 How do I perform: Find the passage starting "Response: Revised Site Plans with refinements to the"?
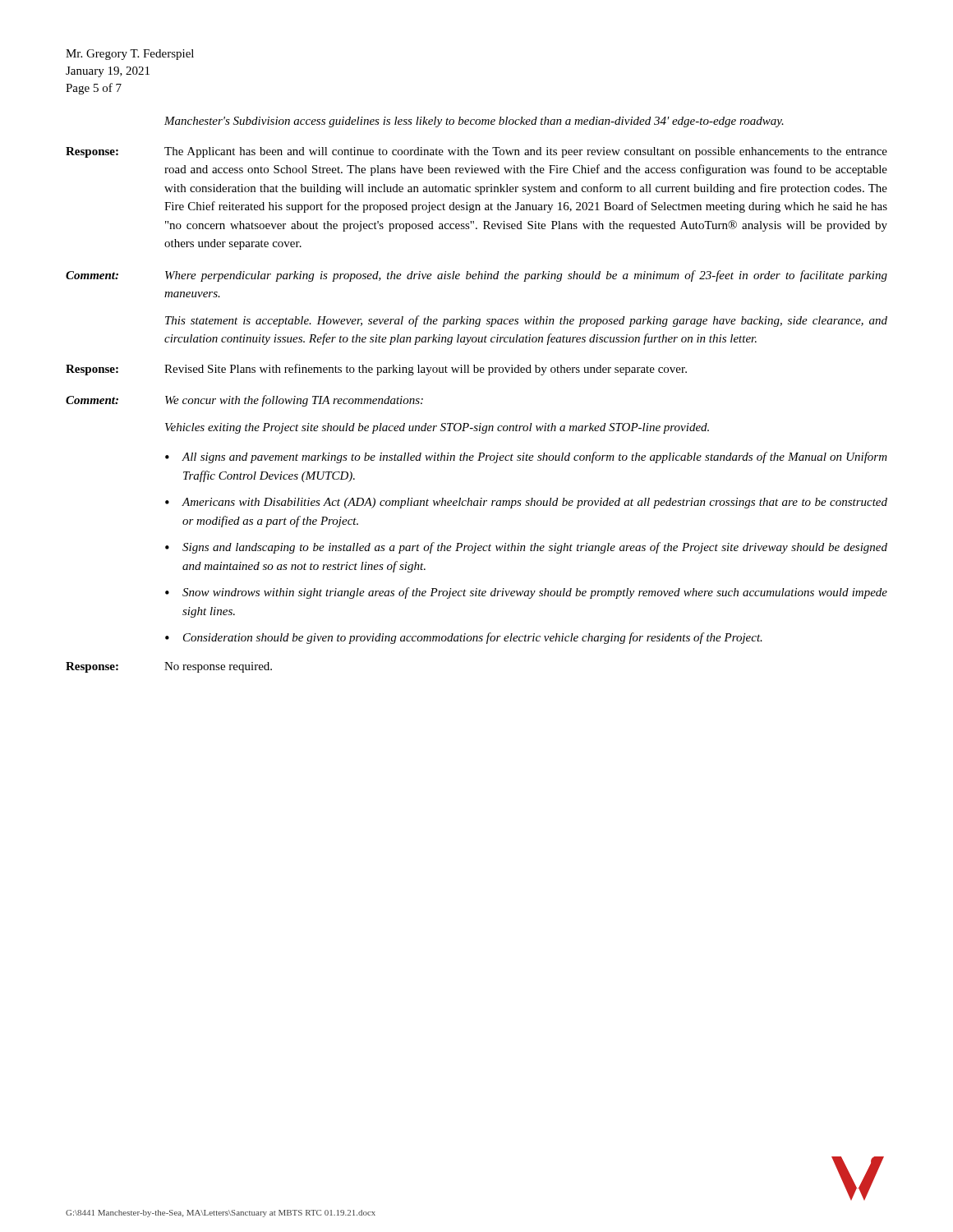click(x=476, y=369)
